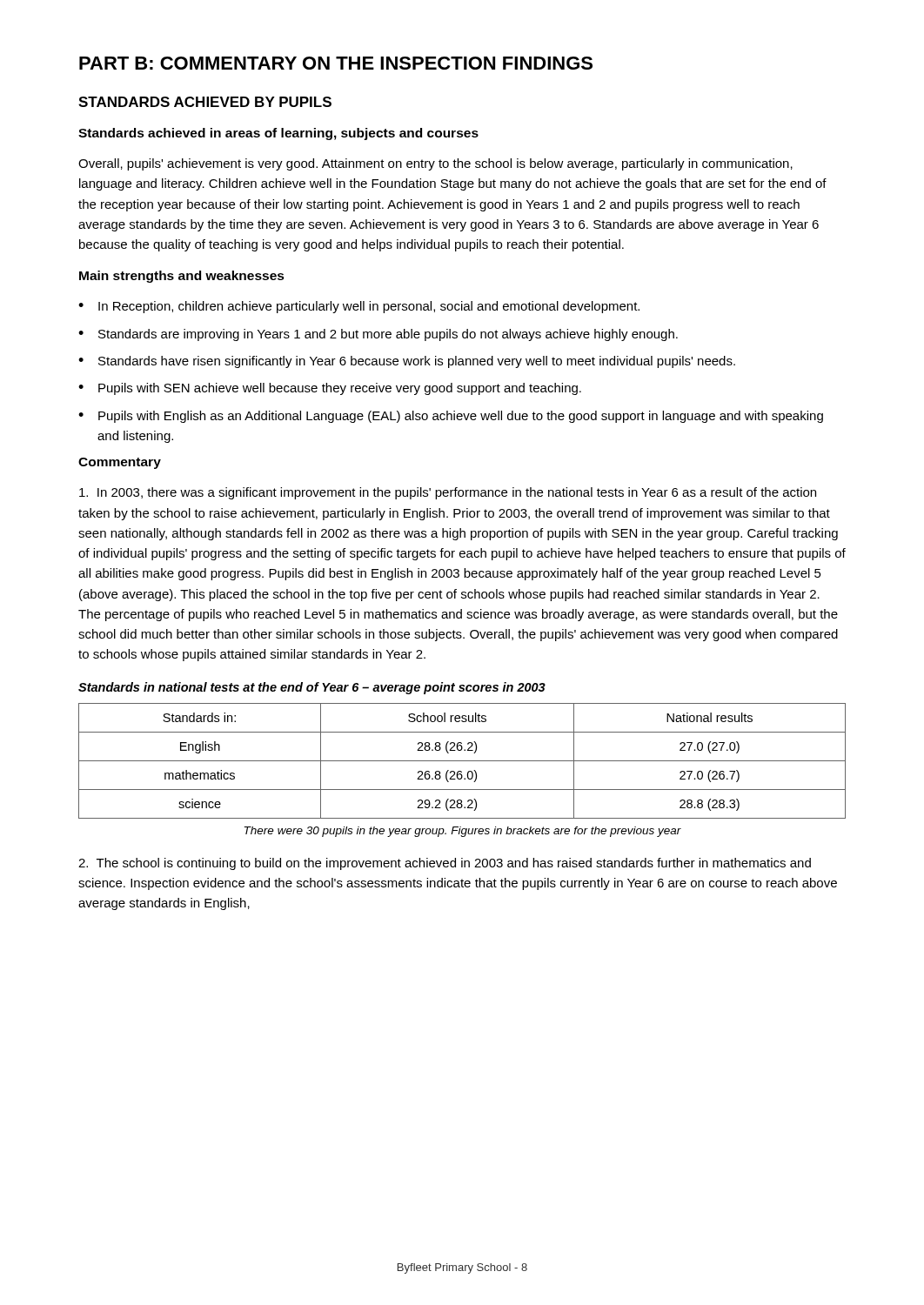Where does it say "PART B: COMMENTARY ON THE INSPECTION FINDINGS"?
The height and width of the screenshot is (1305, 924).
tap(462, 63)
